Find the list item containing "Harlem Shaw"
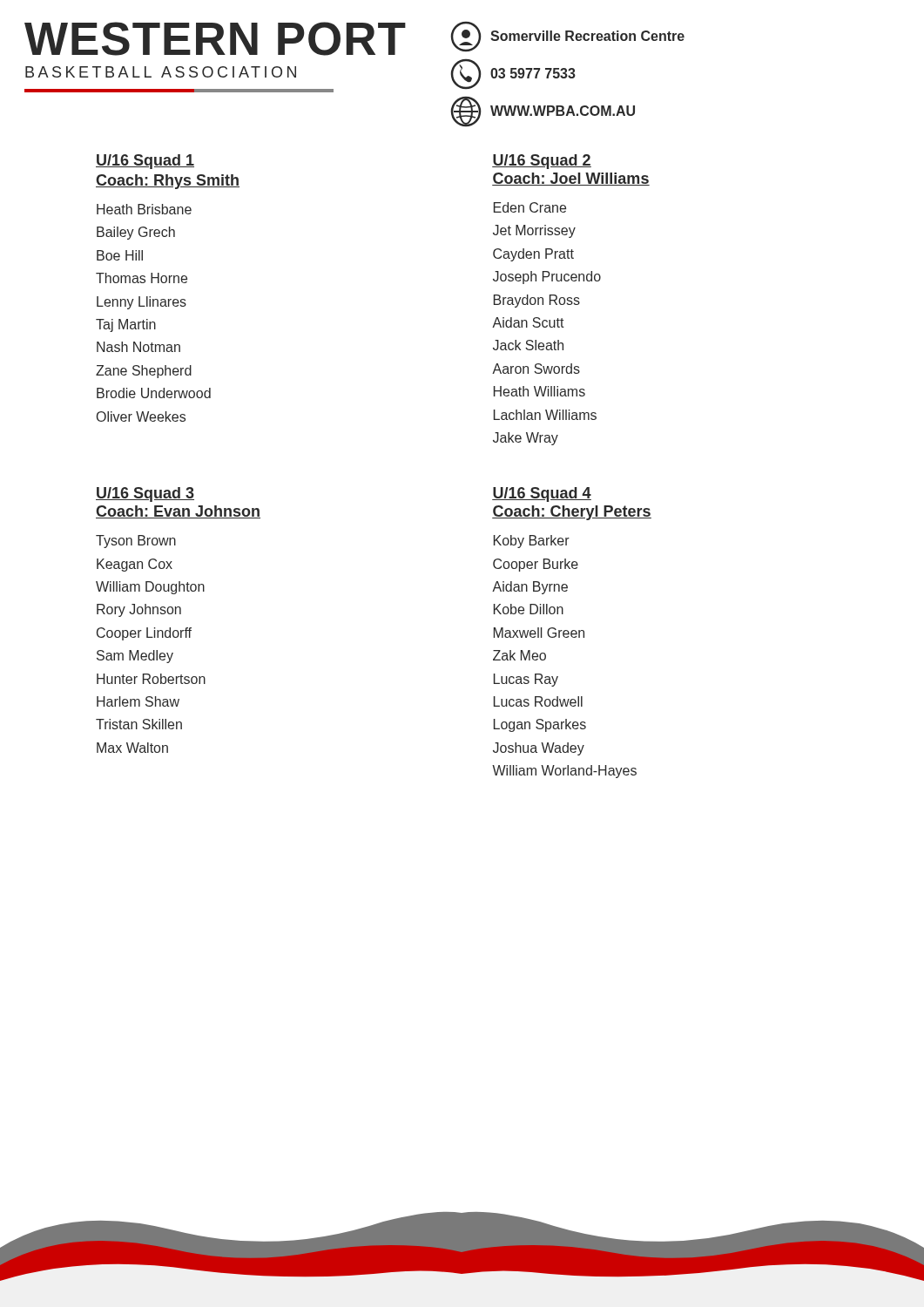 138,702
